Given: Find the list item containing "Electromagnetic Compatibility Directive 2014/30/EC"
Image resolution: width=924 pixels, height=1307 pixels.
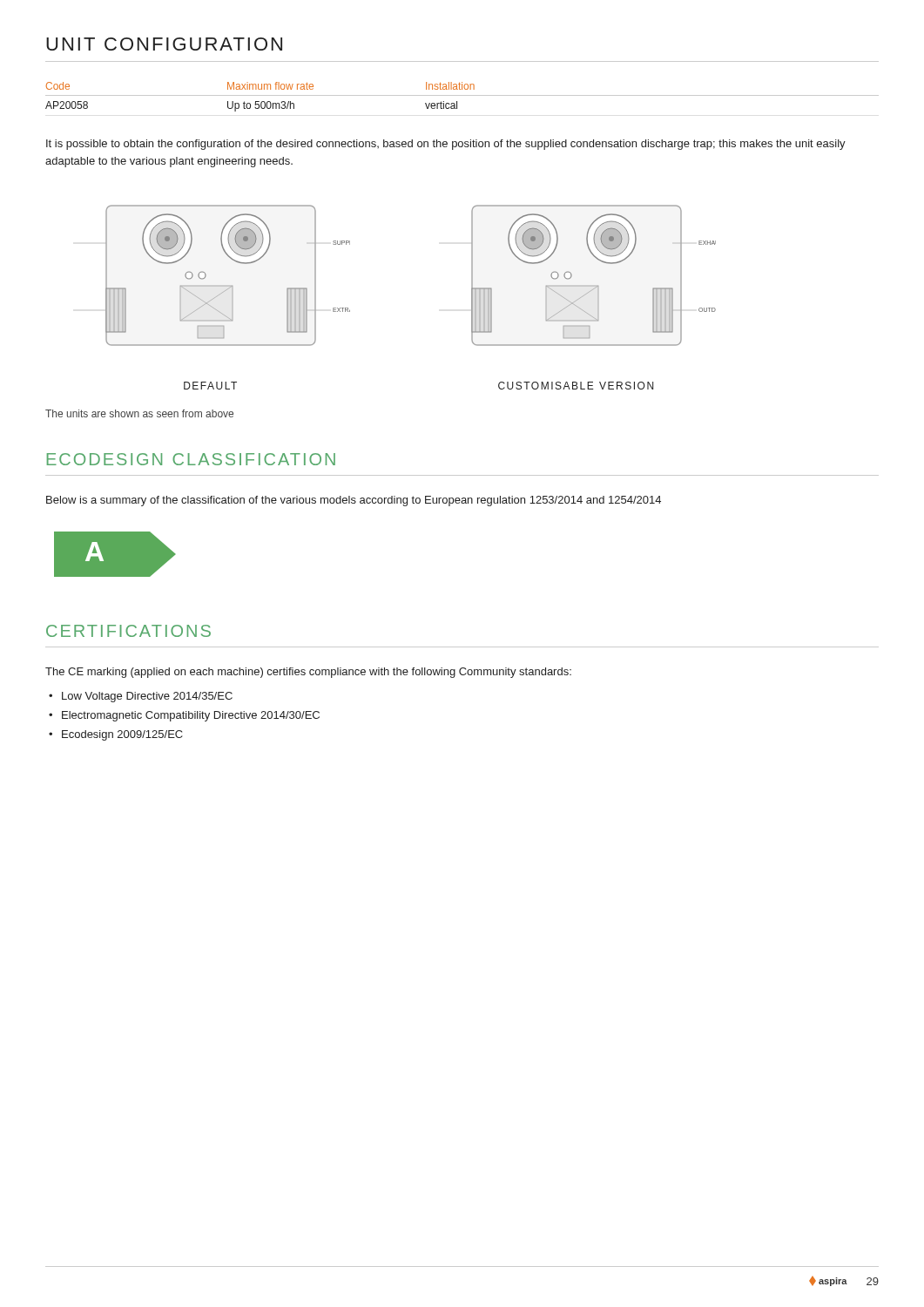Looking at the screenshot, I should [184, 716].
